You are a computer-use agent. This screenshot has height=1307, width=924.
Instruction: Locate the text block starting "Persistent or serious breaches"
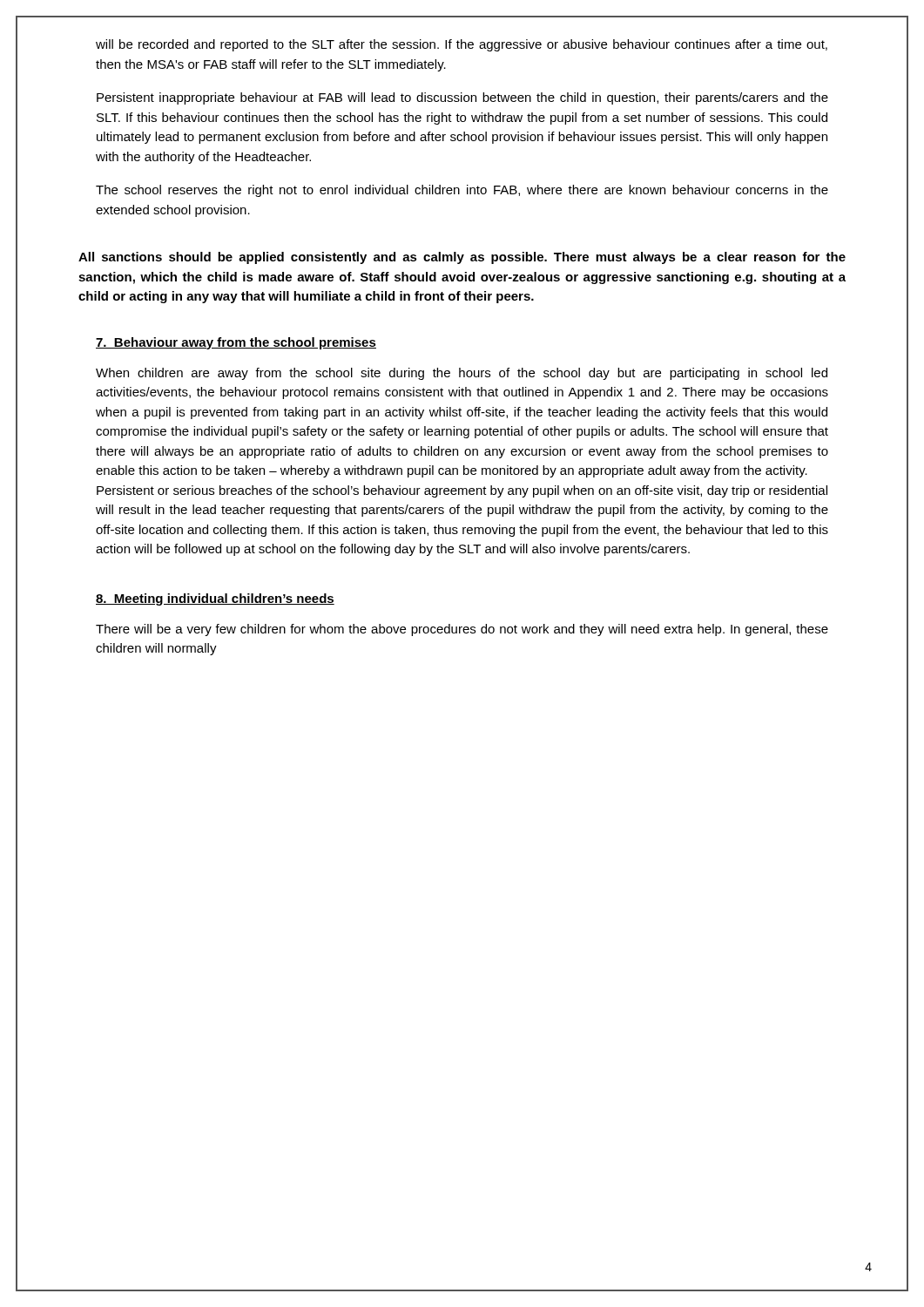pyautogui.click(x=462, y=519)
